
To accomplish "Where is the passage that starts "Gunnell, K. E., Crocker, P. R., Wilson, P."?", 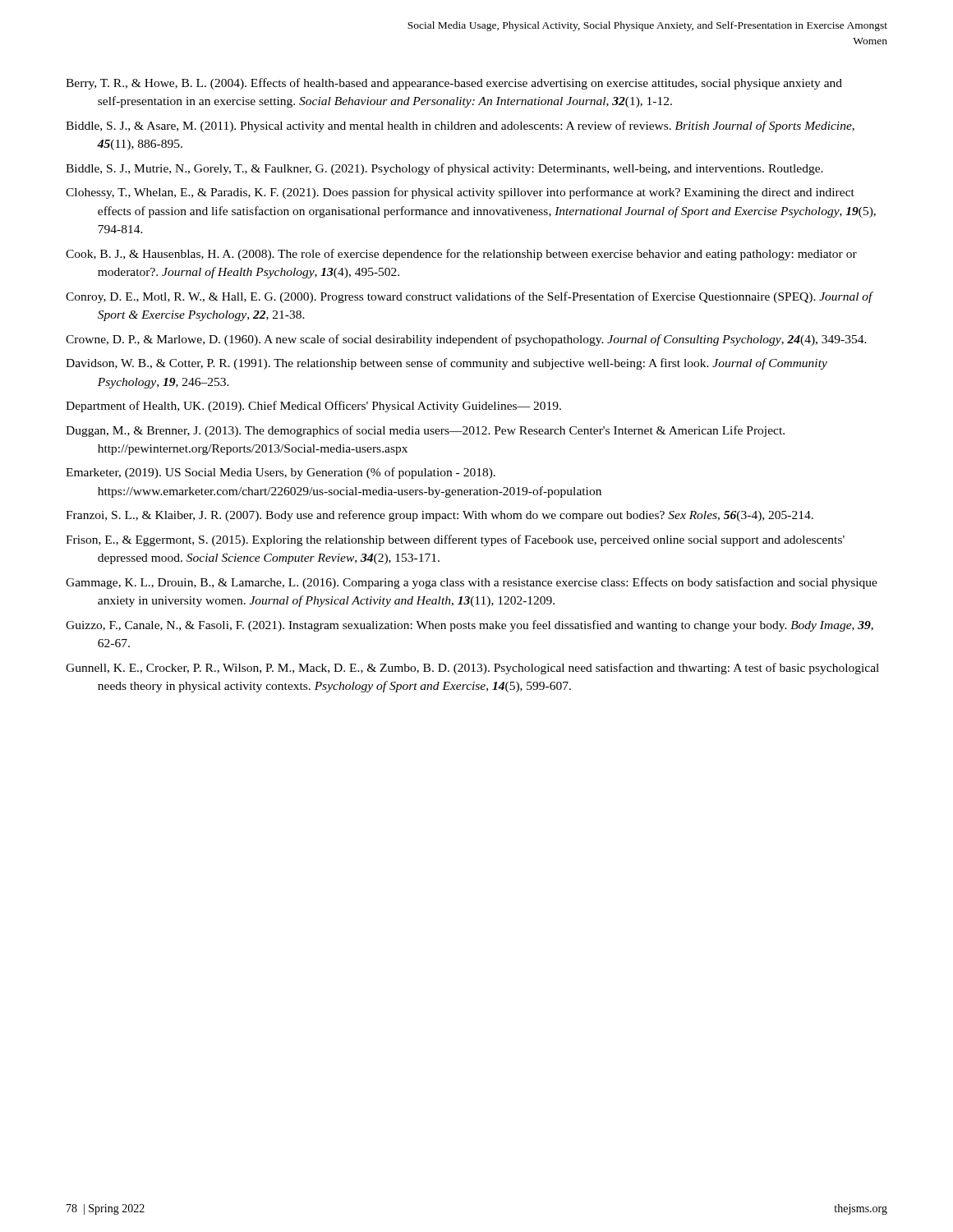I will [x=473, y=676].
